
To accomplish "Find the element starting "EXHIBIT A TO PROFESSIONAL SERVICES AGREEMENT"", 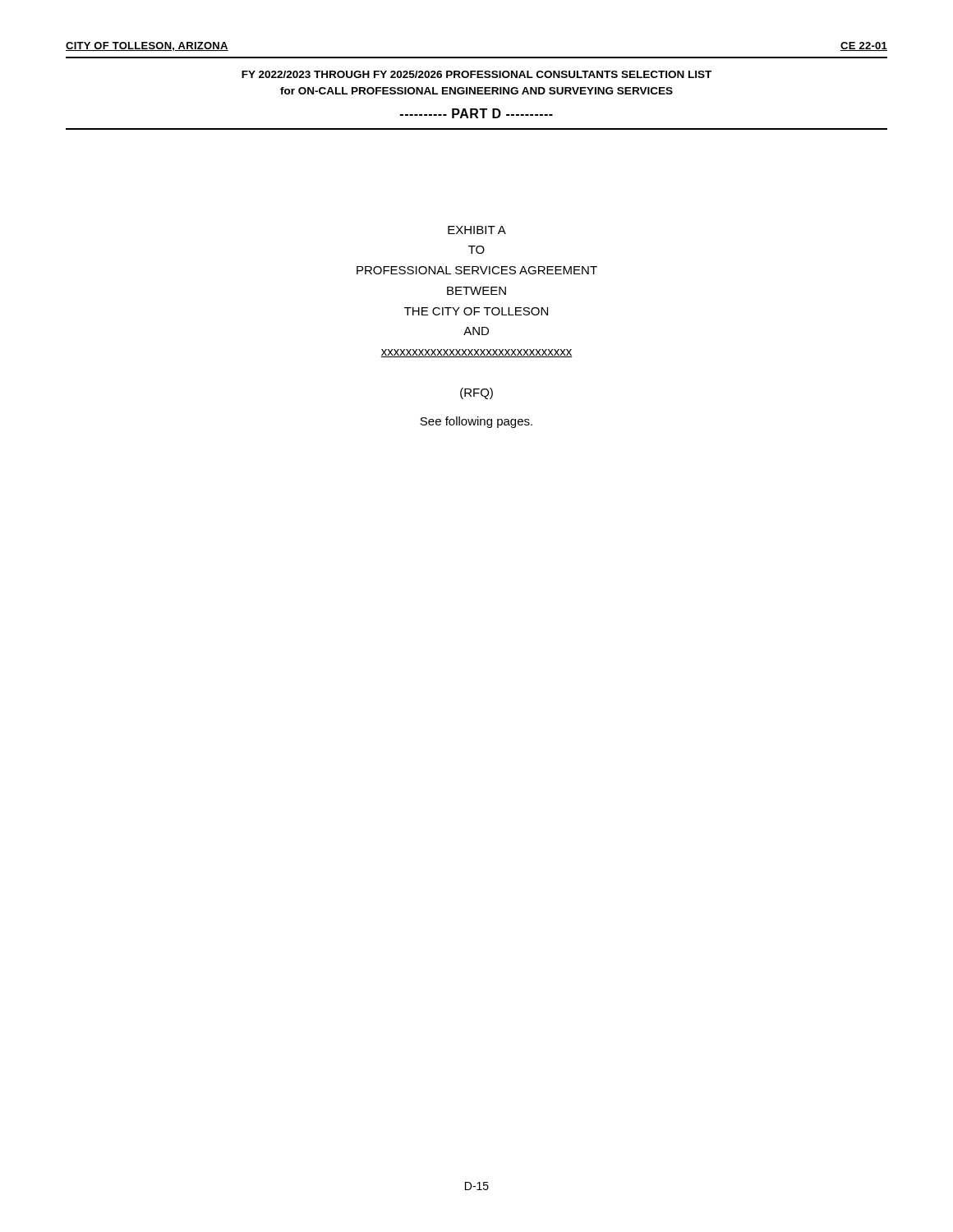I will (x=476, y=291).
